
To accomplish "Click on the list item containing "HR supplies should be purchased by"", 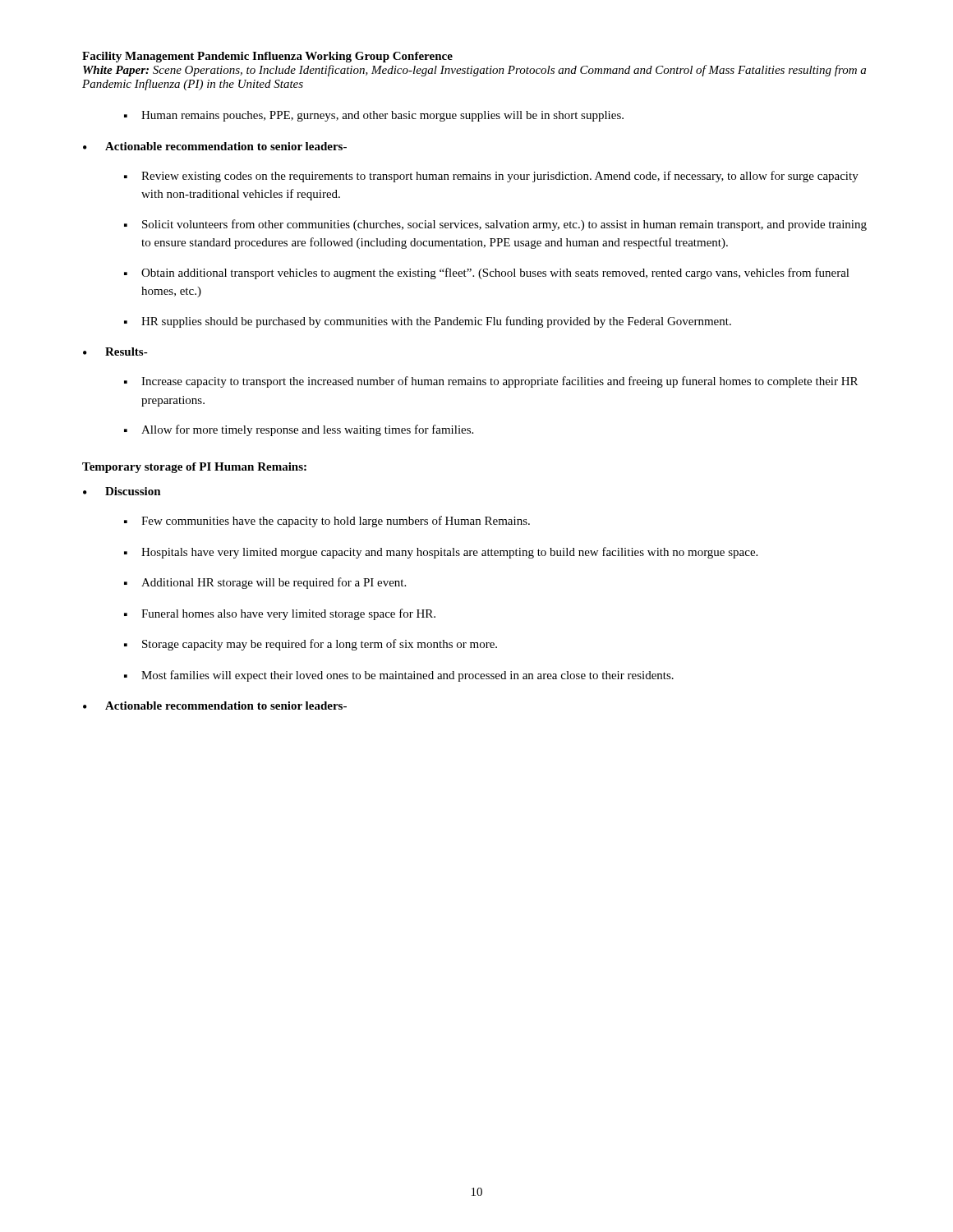I will 497,321.
